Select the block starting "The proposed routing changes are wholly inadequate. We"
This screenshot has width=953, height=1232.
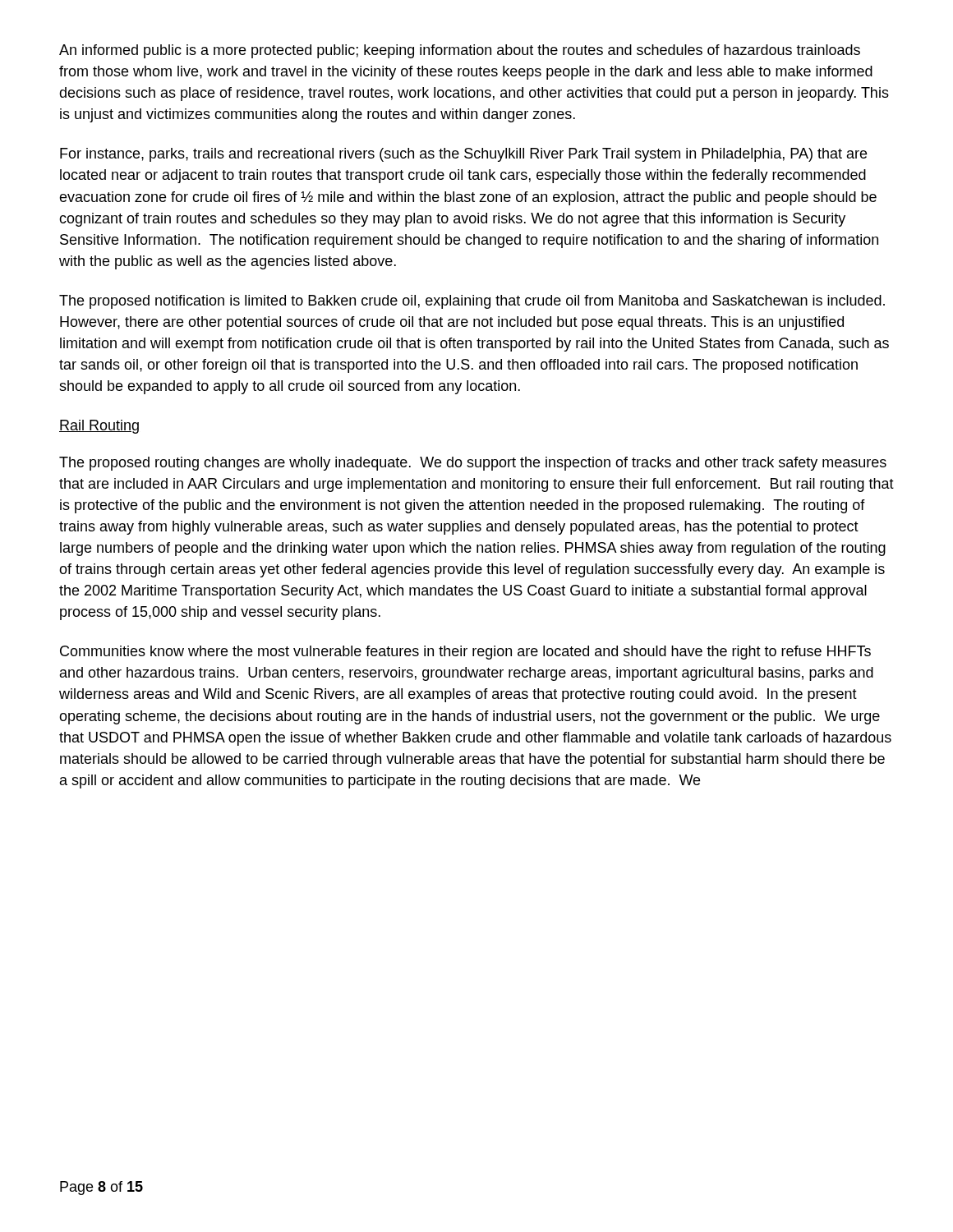[x=476, y=537]
